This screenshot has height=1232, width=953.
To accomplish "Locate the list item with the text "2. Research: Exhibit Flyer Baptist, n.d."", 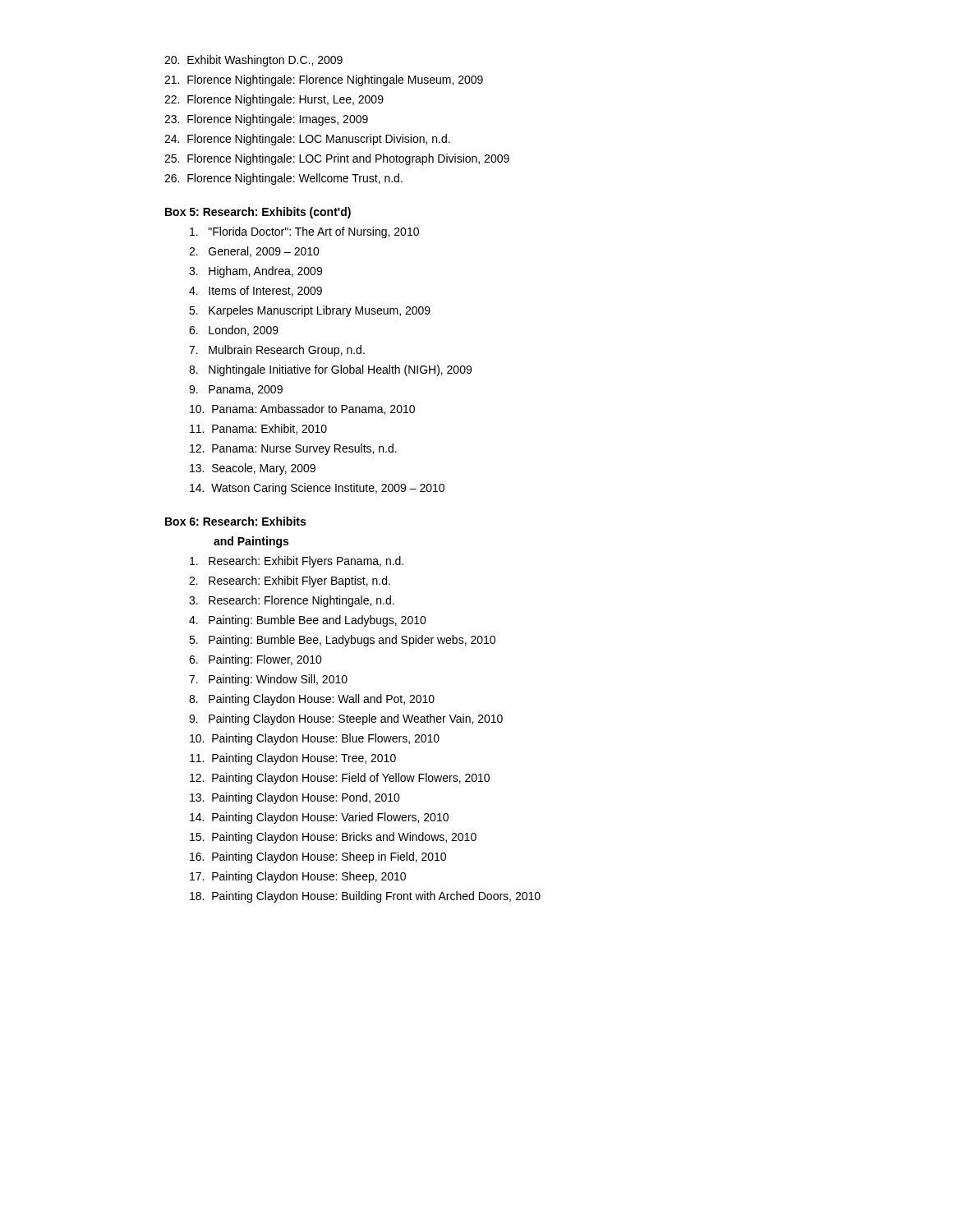I will [x=290, y=581].
